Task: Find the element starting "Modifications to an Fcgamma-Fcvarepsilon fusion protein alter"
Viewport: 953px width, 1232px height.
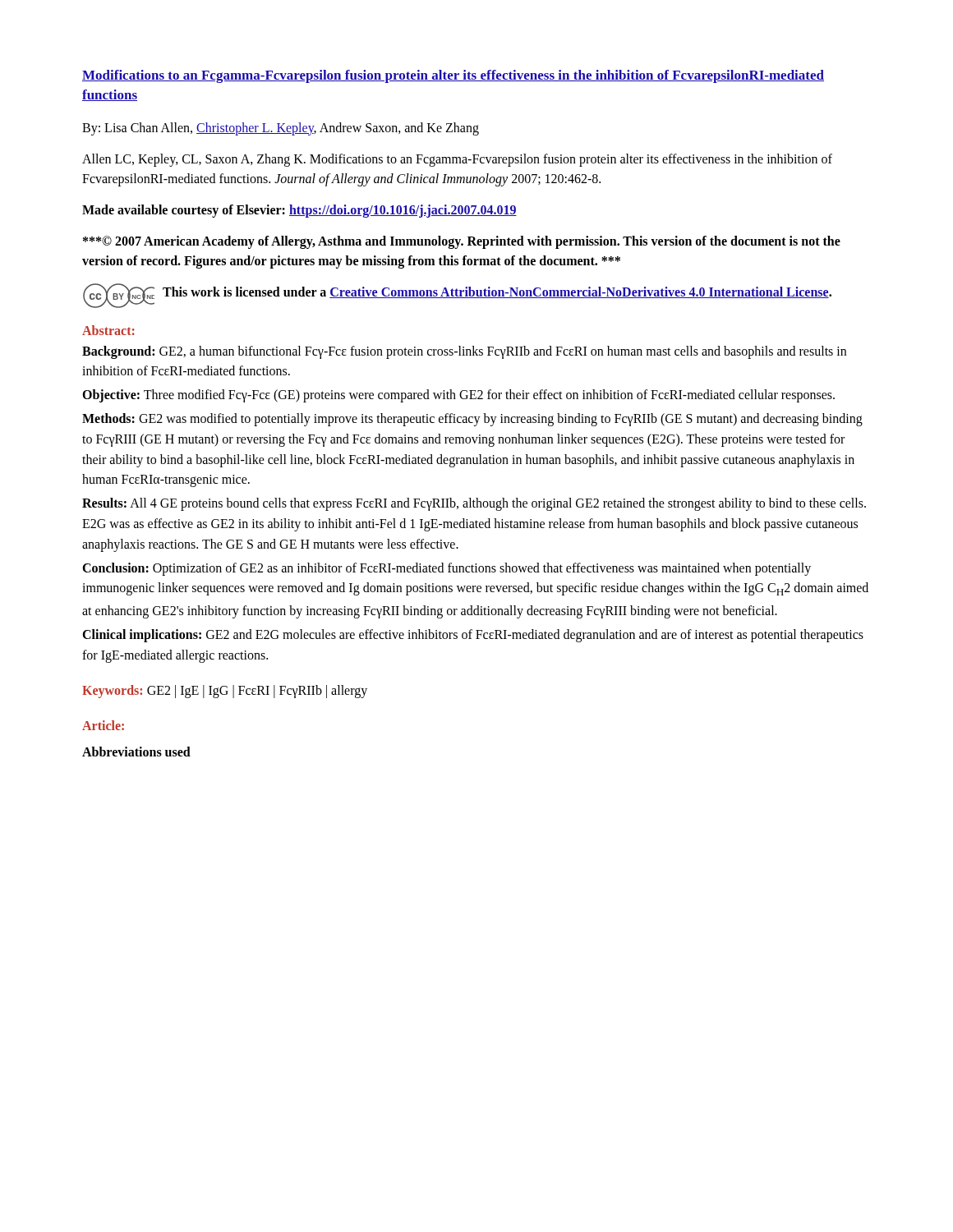Action: coord(453,85)
